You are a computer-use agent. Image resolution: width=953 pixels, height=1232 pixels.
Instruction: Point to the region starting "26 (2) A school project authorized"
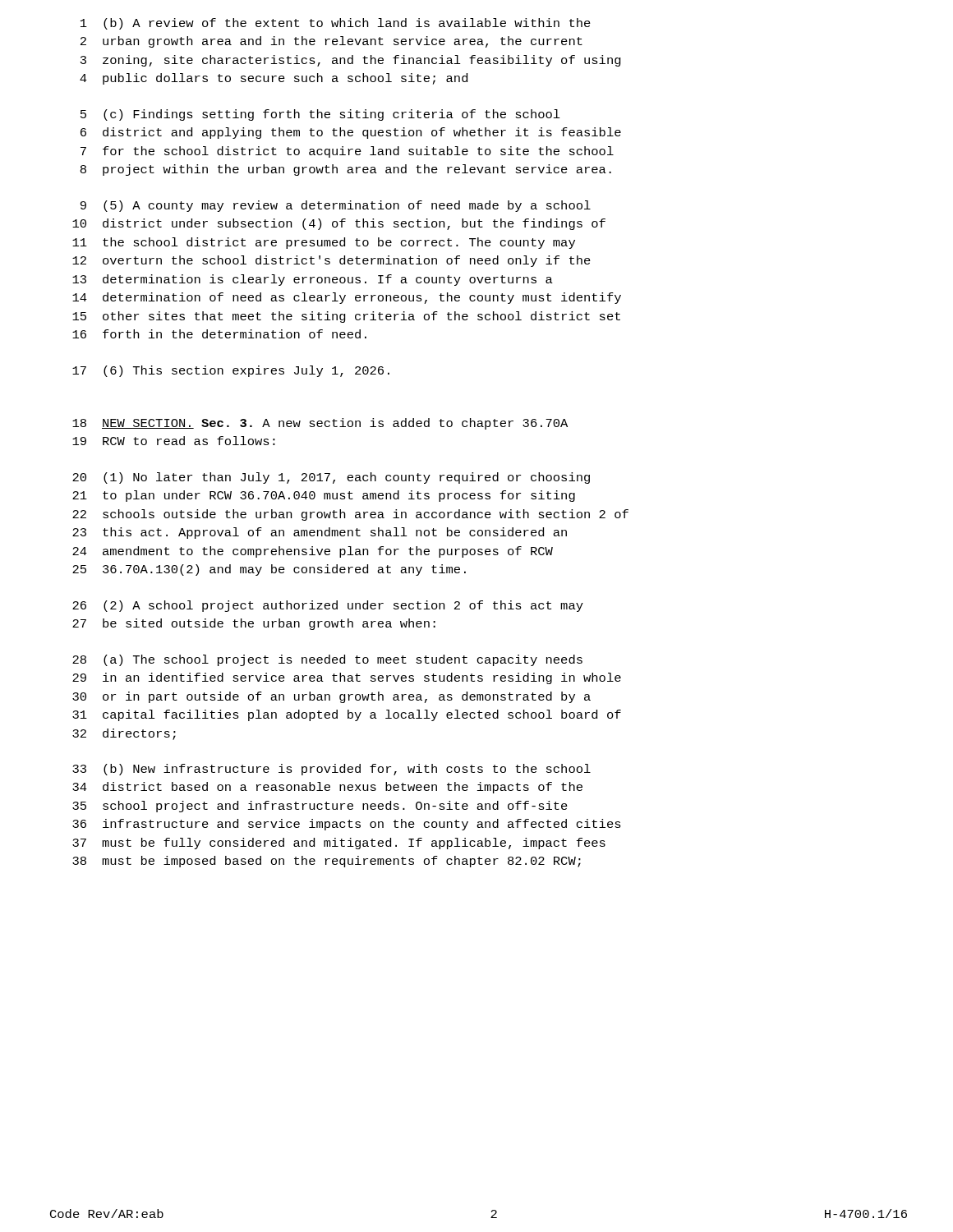click(479, 615)
